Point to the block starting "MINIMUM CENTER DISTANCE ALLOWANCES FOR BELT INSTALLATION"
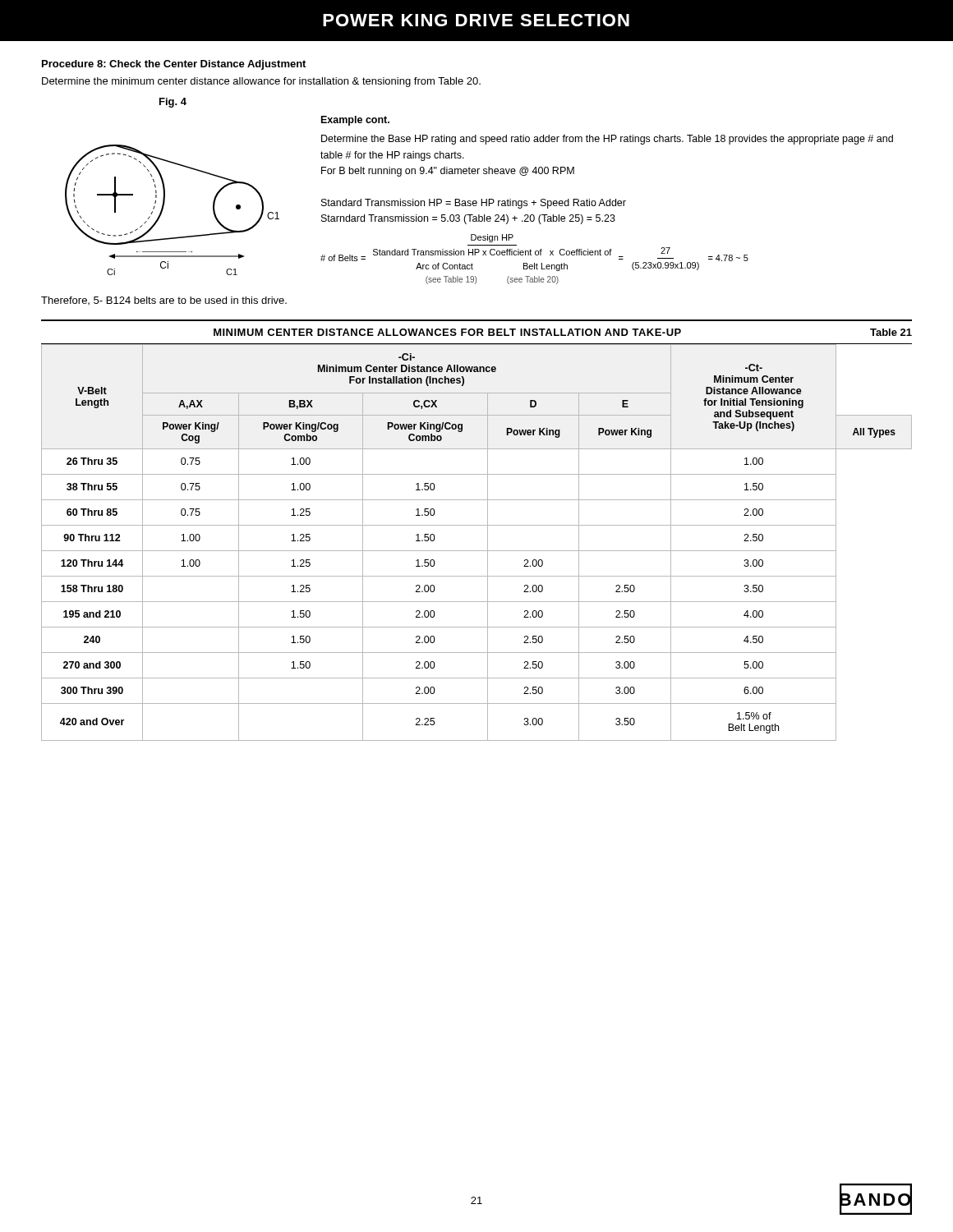The width and height of the screenshot is (953, 1232). (x=476, y=332)
